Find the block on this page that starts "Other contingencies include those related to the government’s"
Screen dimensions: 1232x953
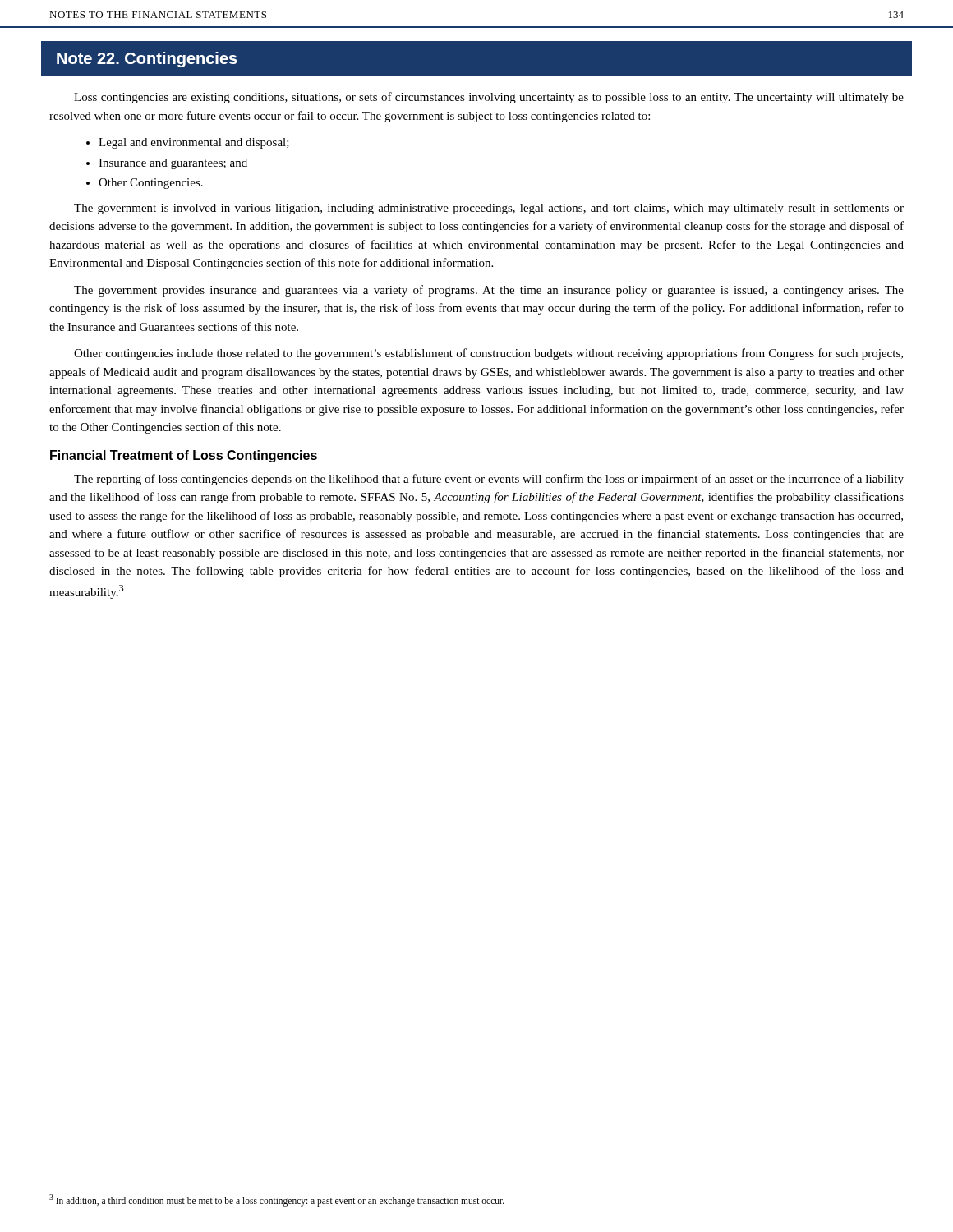pos(476,390)
